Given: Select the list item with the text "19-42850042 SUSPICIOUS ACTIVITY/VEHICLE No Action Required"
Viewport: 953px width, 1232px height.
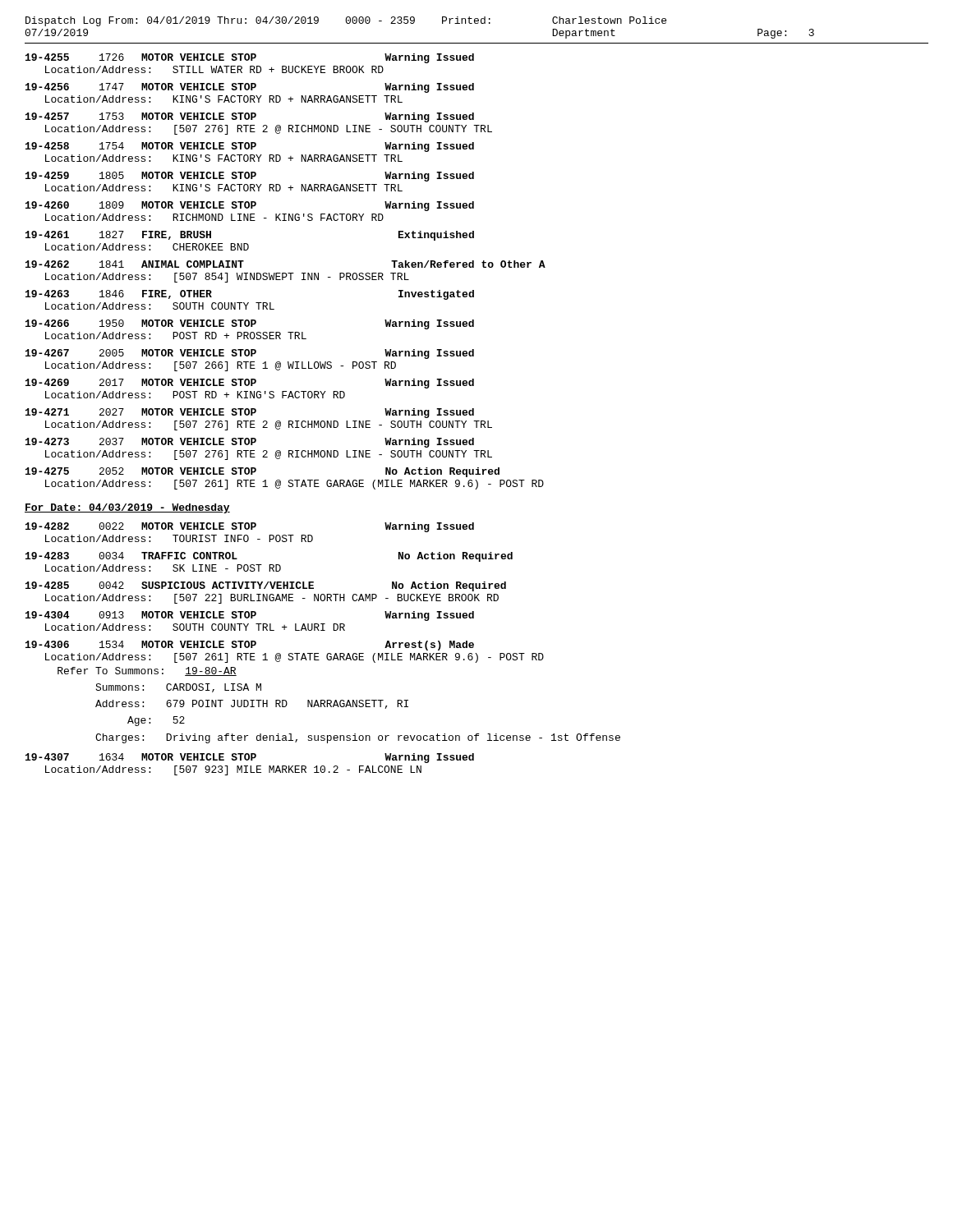Looking at the screenshot, I should 476,592.
